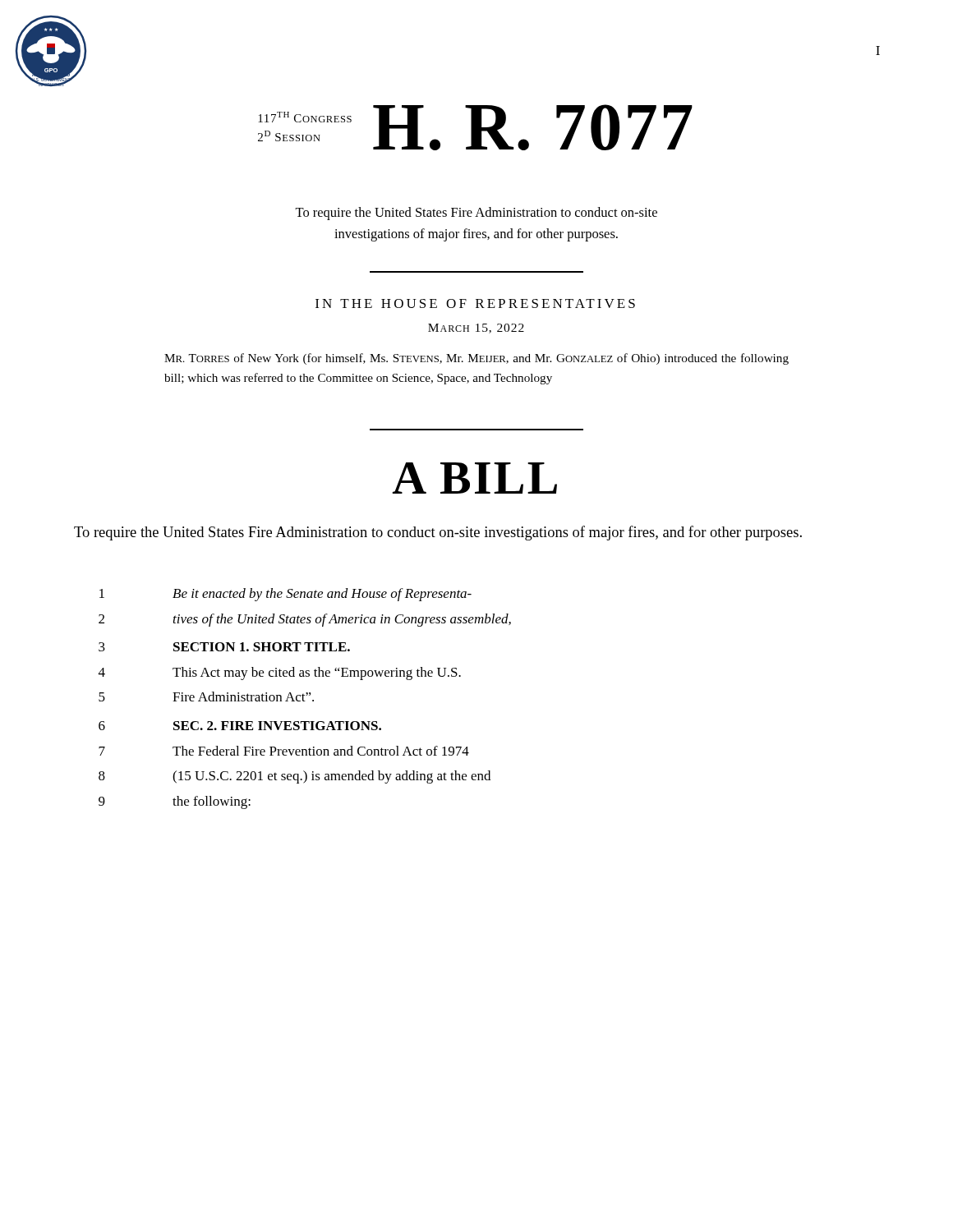Find "5 Fire Administration Act”." on this page
This screenshot has width=953, height=1232.
206,696
